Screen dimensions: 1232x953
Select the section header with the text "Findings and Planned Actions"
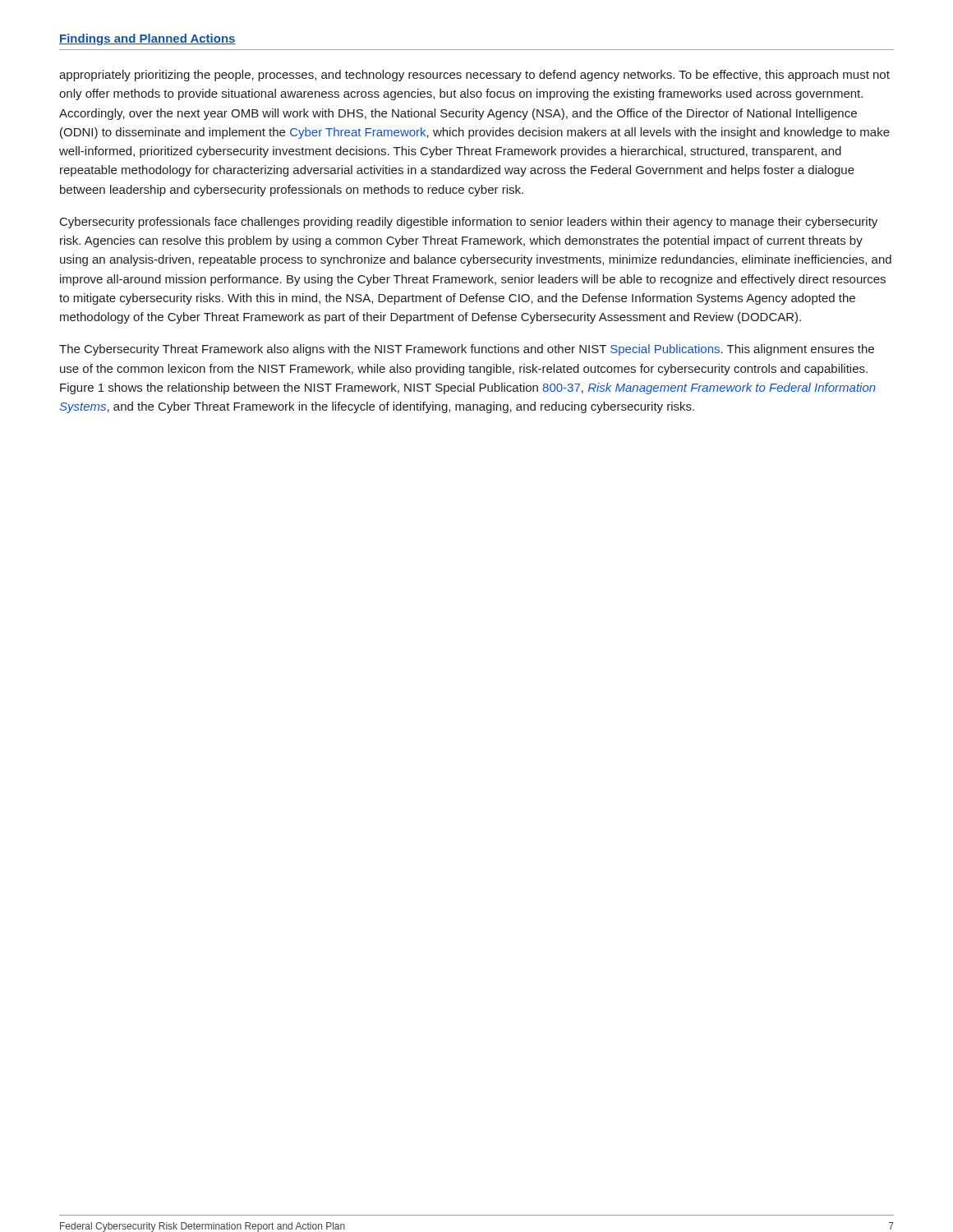pyautogui.click(x=147, y=38)
